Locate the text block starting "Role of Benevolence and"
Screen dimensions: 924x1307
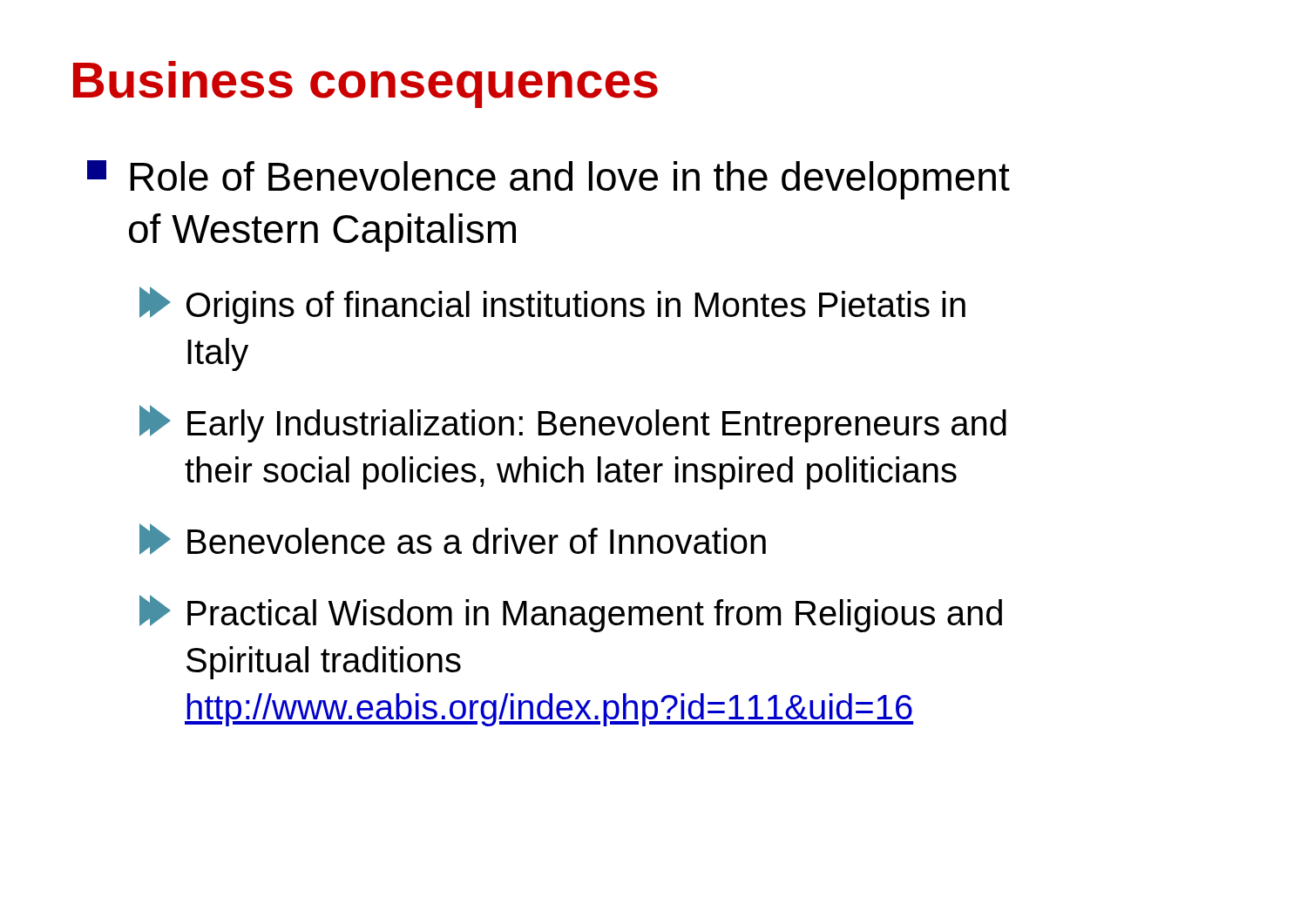click(548, 203)
